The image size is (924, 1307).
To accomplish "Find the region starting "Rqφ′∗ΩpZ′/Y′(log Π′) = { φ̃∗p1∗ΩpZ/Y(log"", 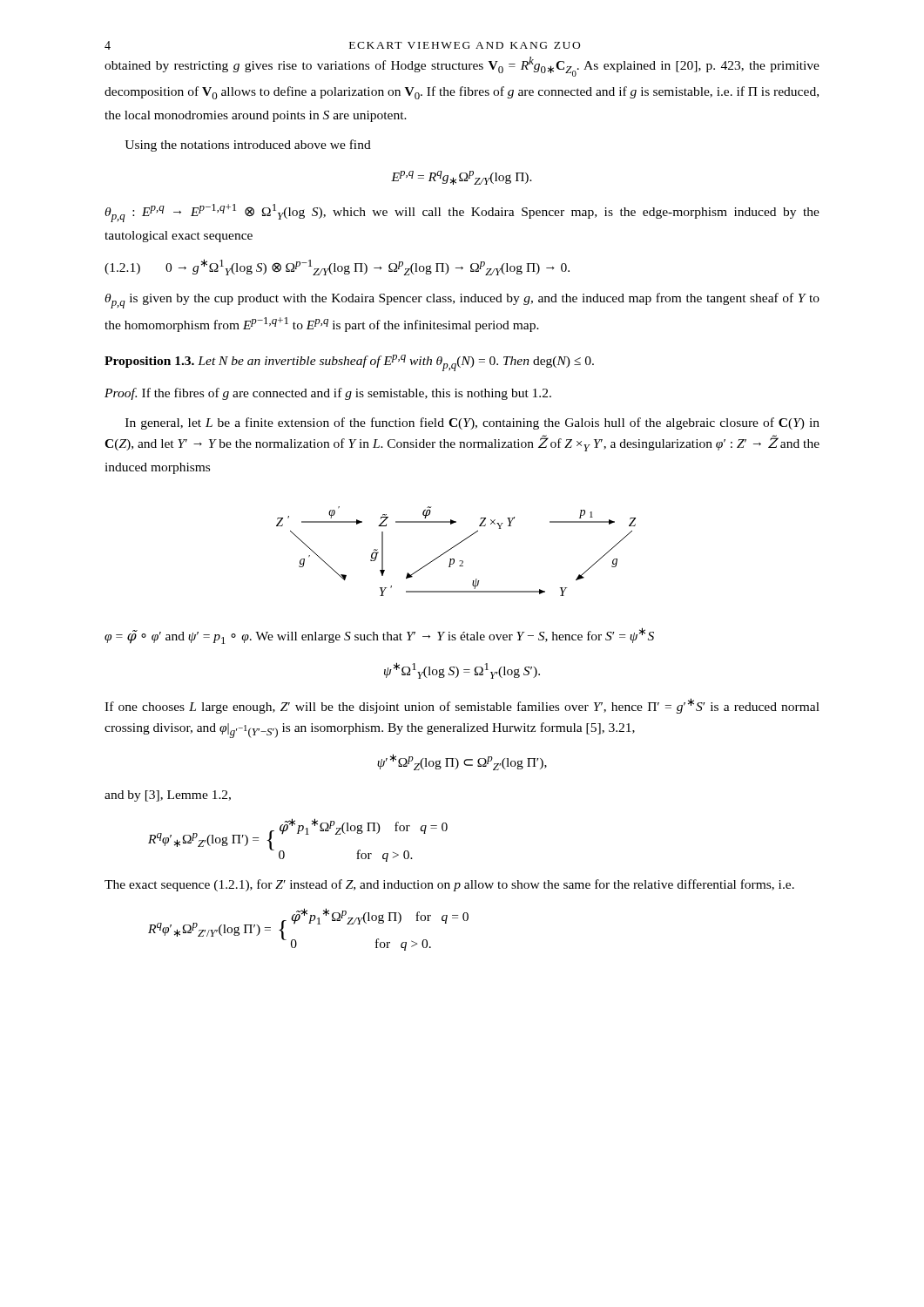I will pos(484,929).
